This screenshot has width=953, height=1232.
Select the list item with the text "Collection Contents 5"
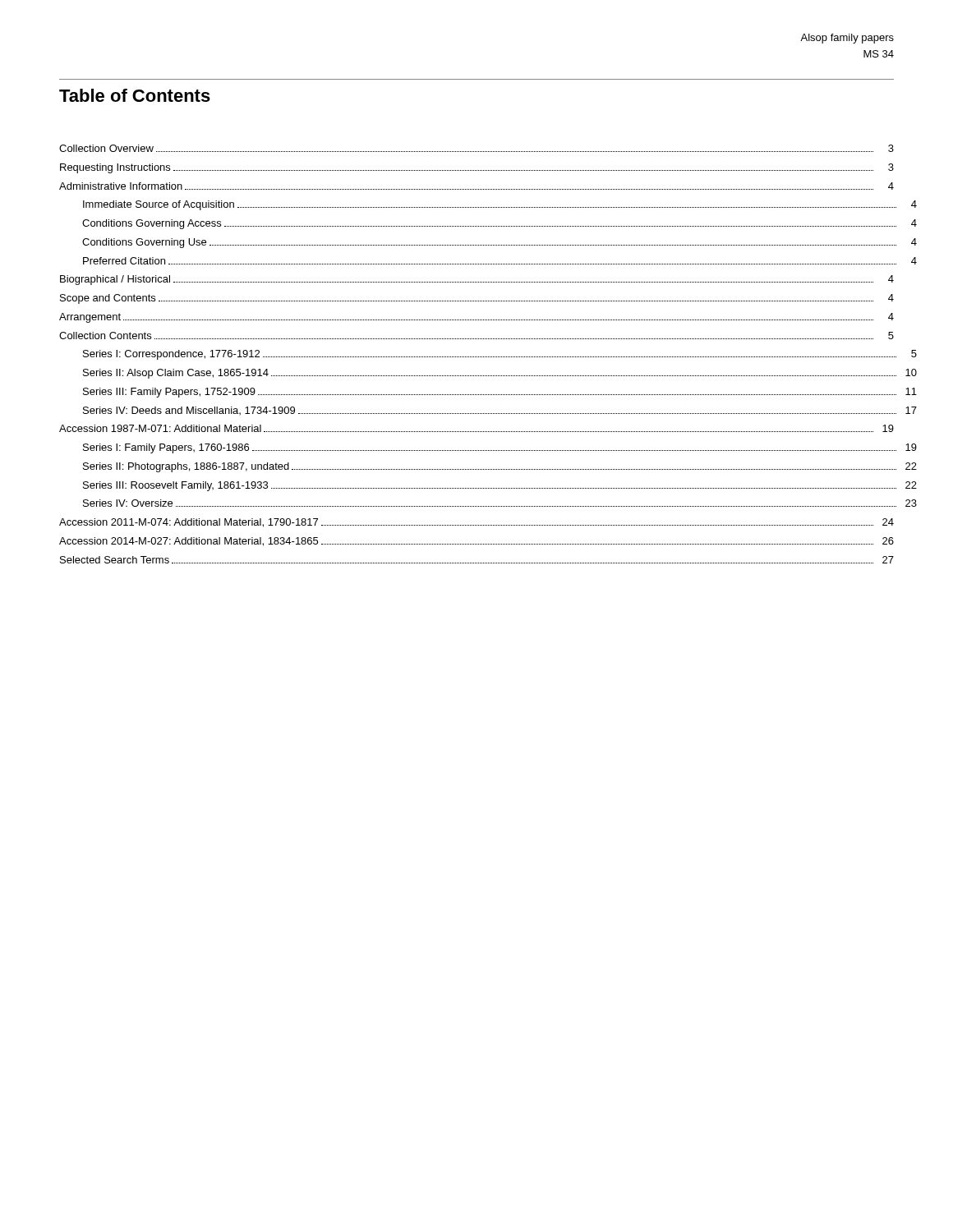pyautogui.click(x=476, y=336)
